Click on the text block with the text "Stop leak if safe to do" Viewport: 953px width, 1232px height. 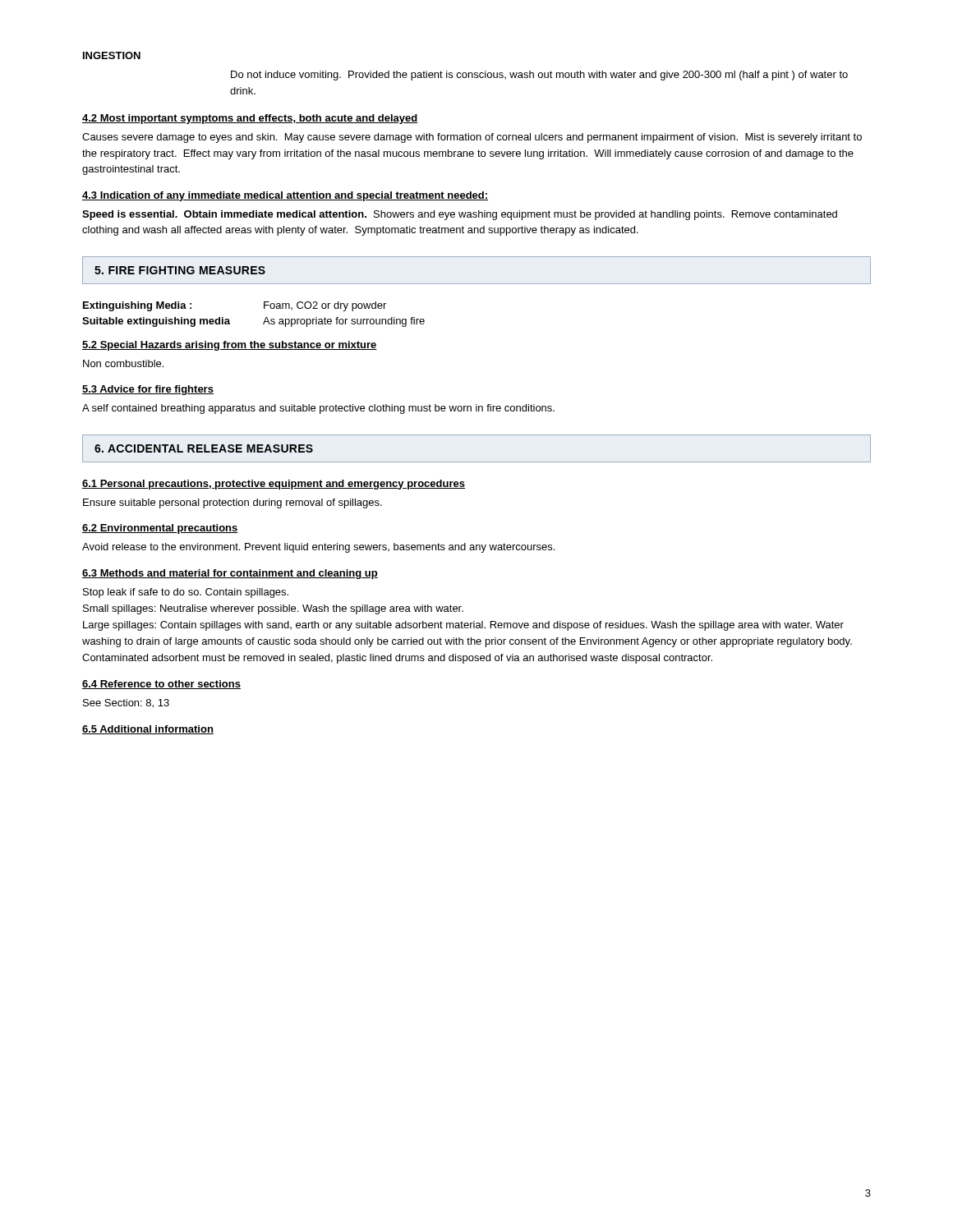click(x=467, y=624)
